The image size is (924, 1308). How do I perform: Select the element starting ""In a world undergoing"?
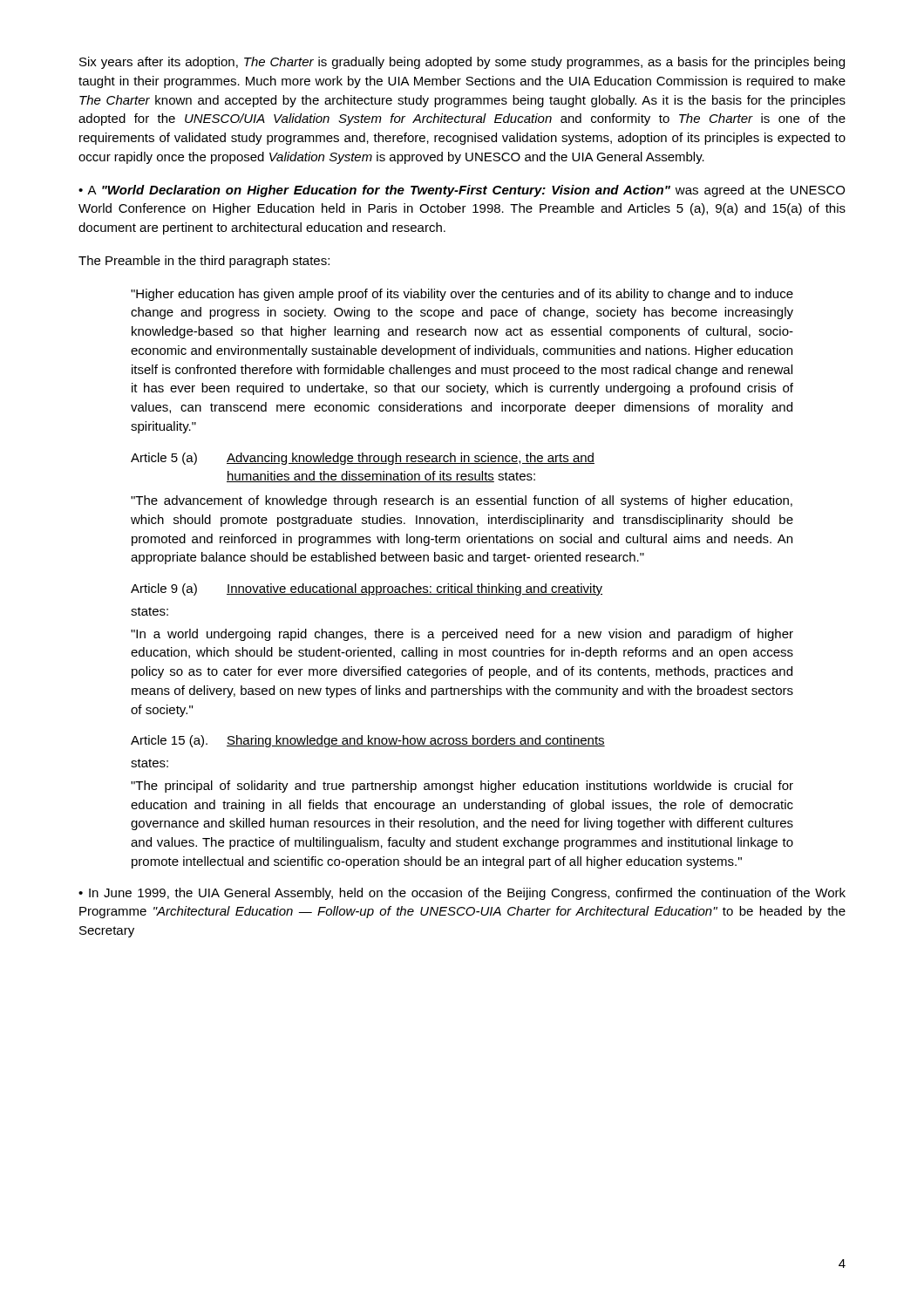[x=462, y=671]
